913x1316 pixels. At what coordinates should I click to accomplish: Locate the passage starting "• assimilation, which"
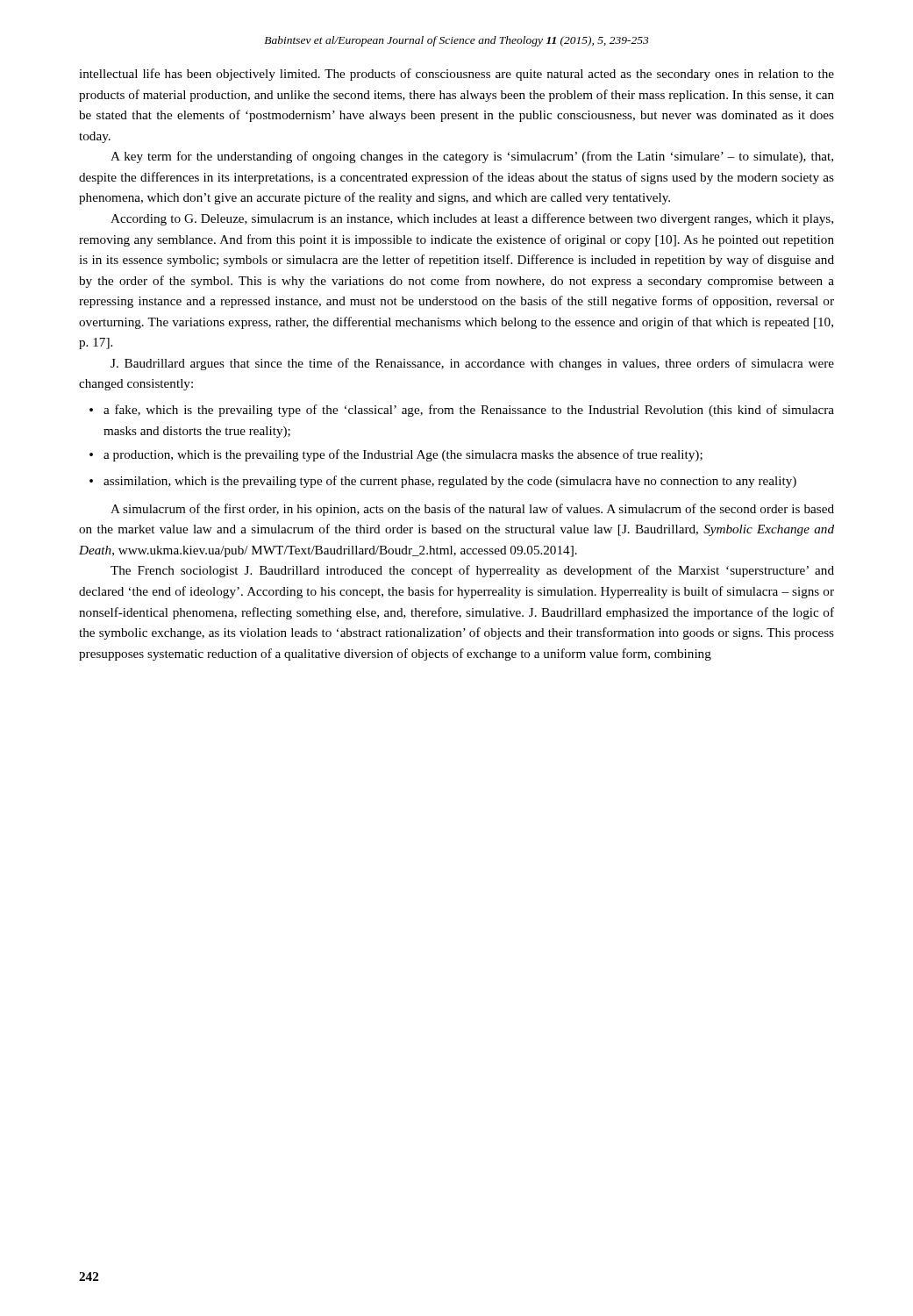coord(456,482)
